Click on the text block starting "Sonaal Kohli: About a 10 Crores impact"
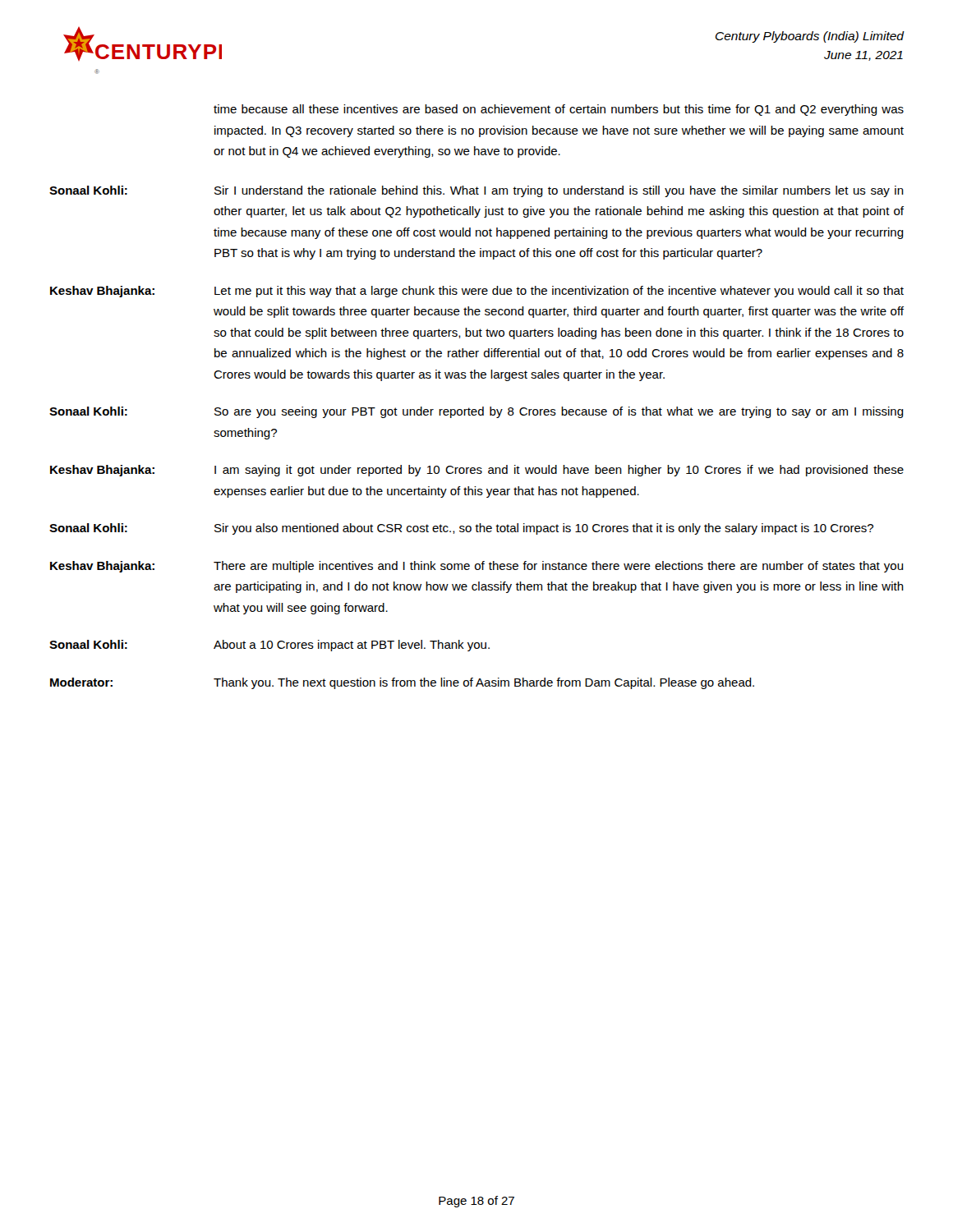Viewport: 953px width, 1232px height. pos(476,645)
